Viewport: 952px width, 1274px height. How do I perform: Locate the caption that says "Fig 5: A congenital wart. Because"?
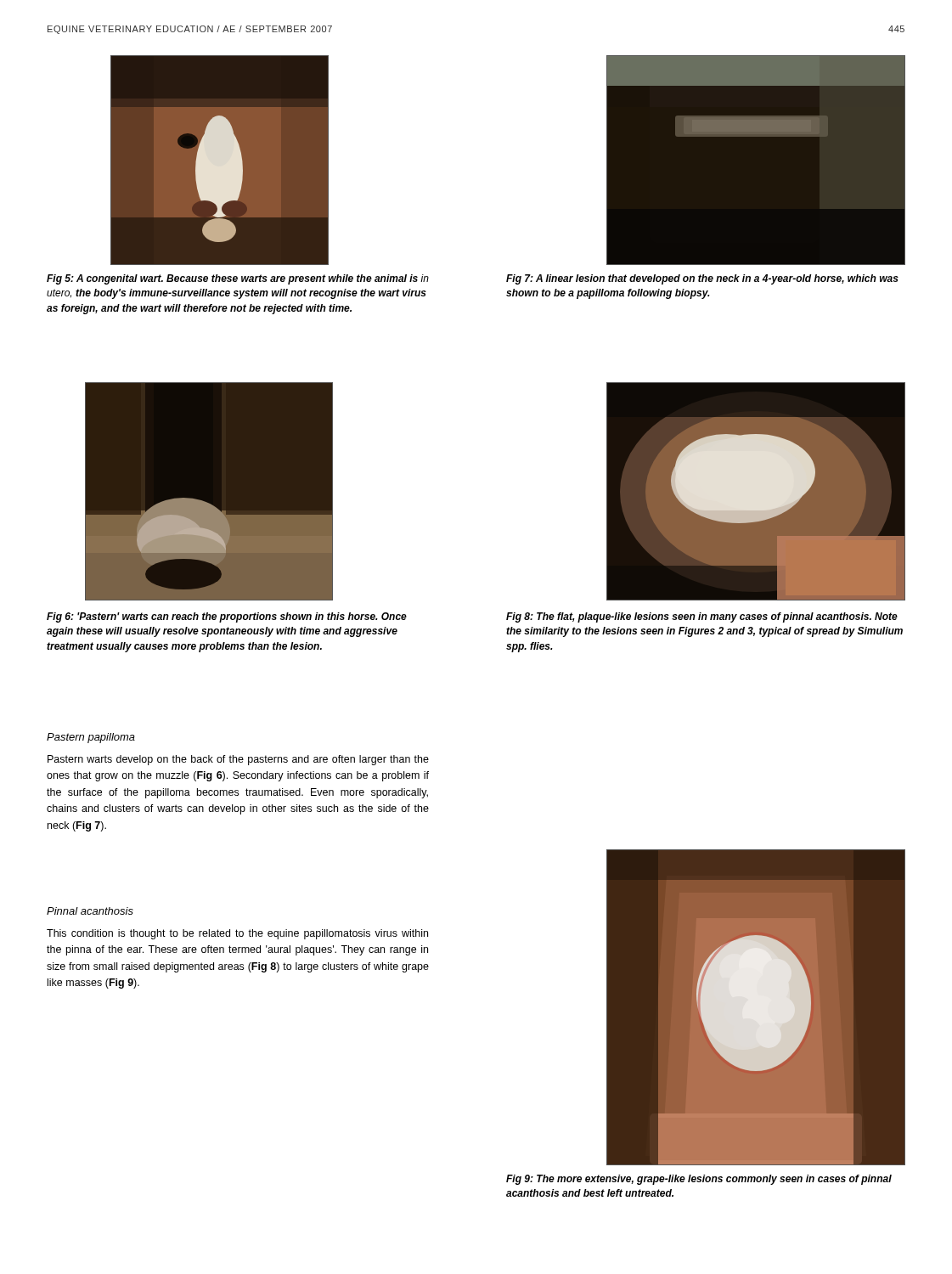(238, 293)
